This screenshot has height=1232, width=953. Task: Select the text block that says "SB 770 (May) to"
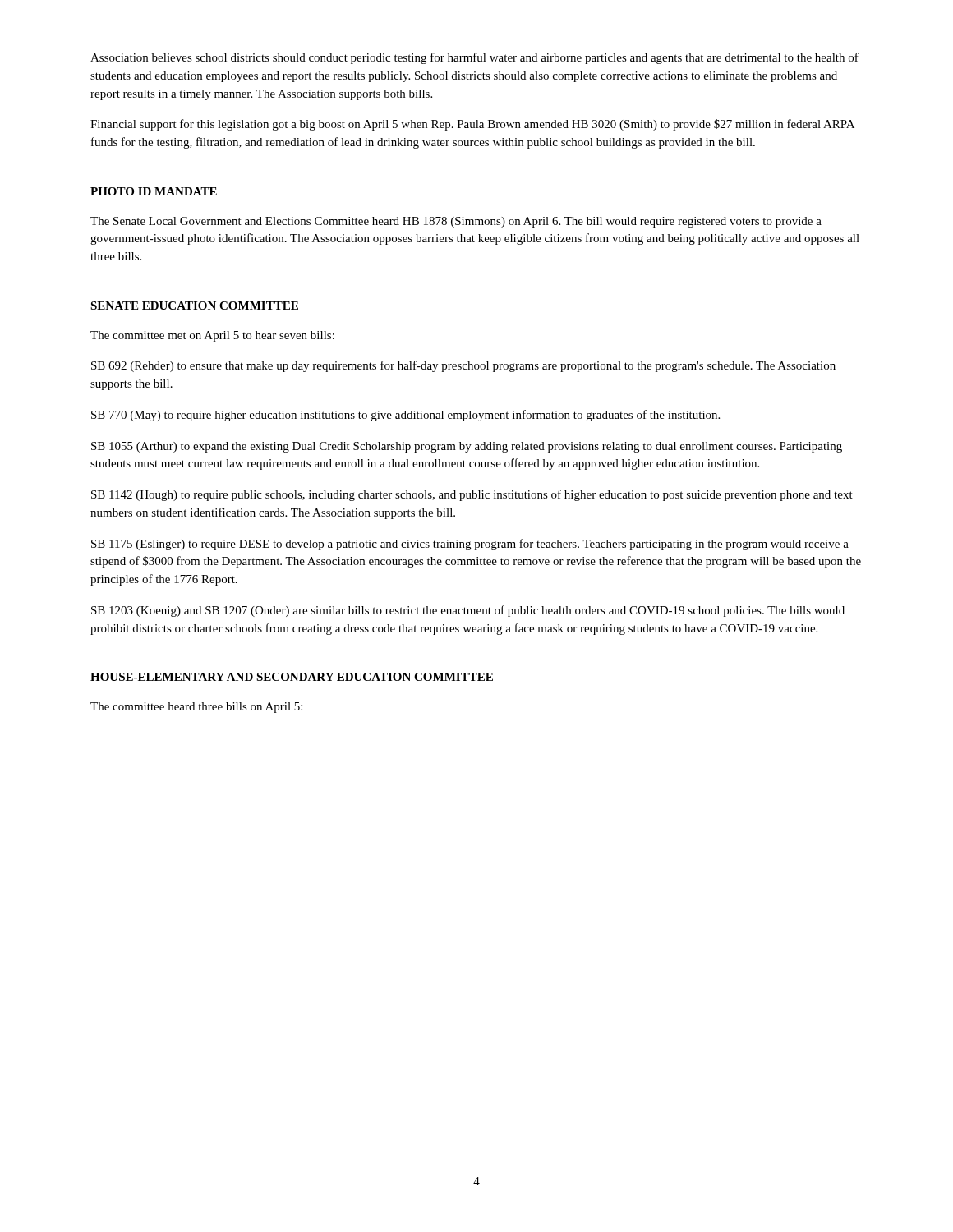point(406,415)
